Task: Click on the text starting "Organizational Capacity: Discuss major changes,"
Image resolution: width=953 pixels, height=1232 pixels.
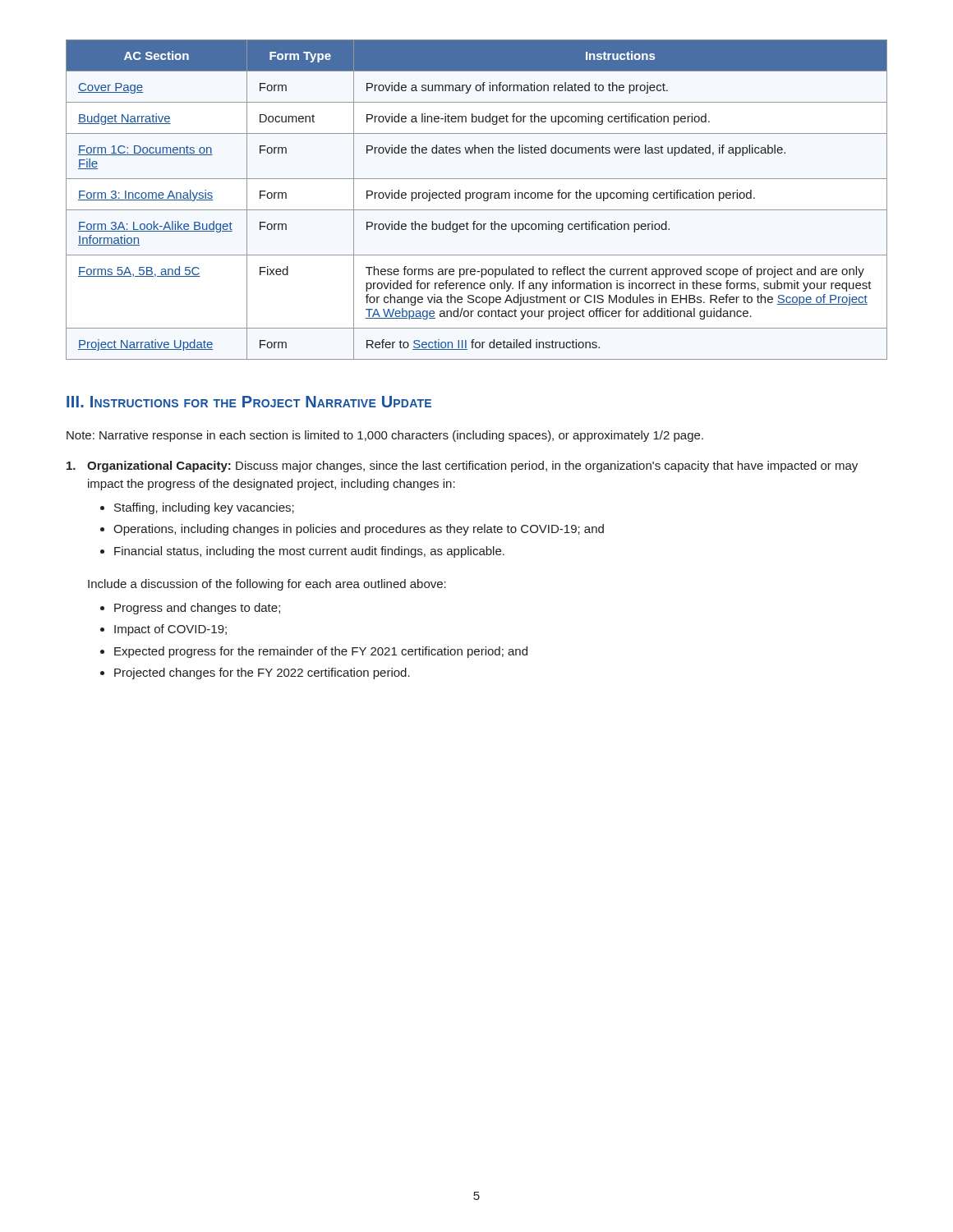Action: pos(462,467)
